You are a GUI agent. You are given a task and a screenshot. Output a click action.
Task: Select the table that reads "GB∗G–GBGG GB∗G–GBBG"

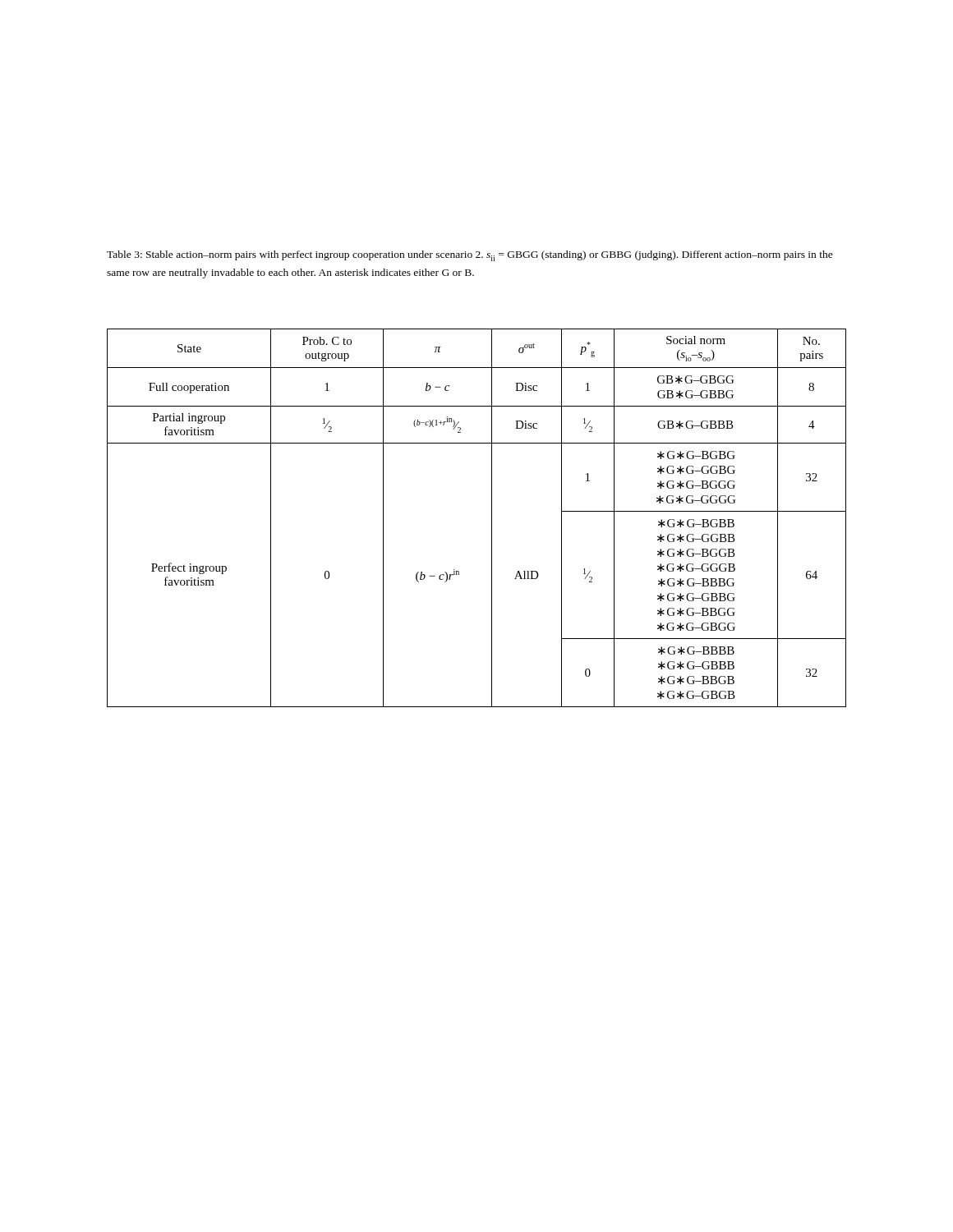coord(476,518)
